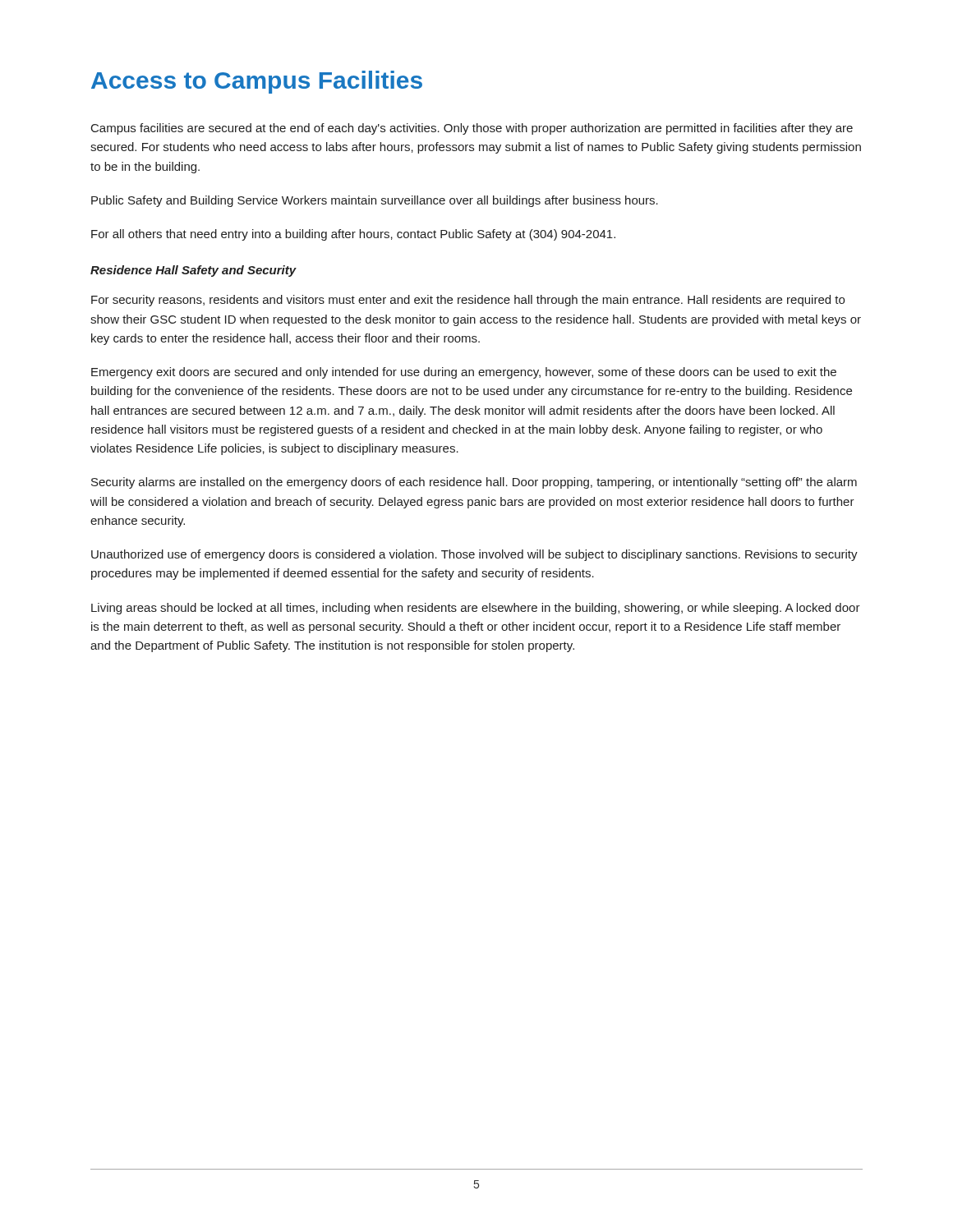The image size is (953, 1232).
Task: Find the text block that says "Security alarms are installed on the emergency doors"
Action: (474, 501)
